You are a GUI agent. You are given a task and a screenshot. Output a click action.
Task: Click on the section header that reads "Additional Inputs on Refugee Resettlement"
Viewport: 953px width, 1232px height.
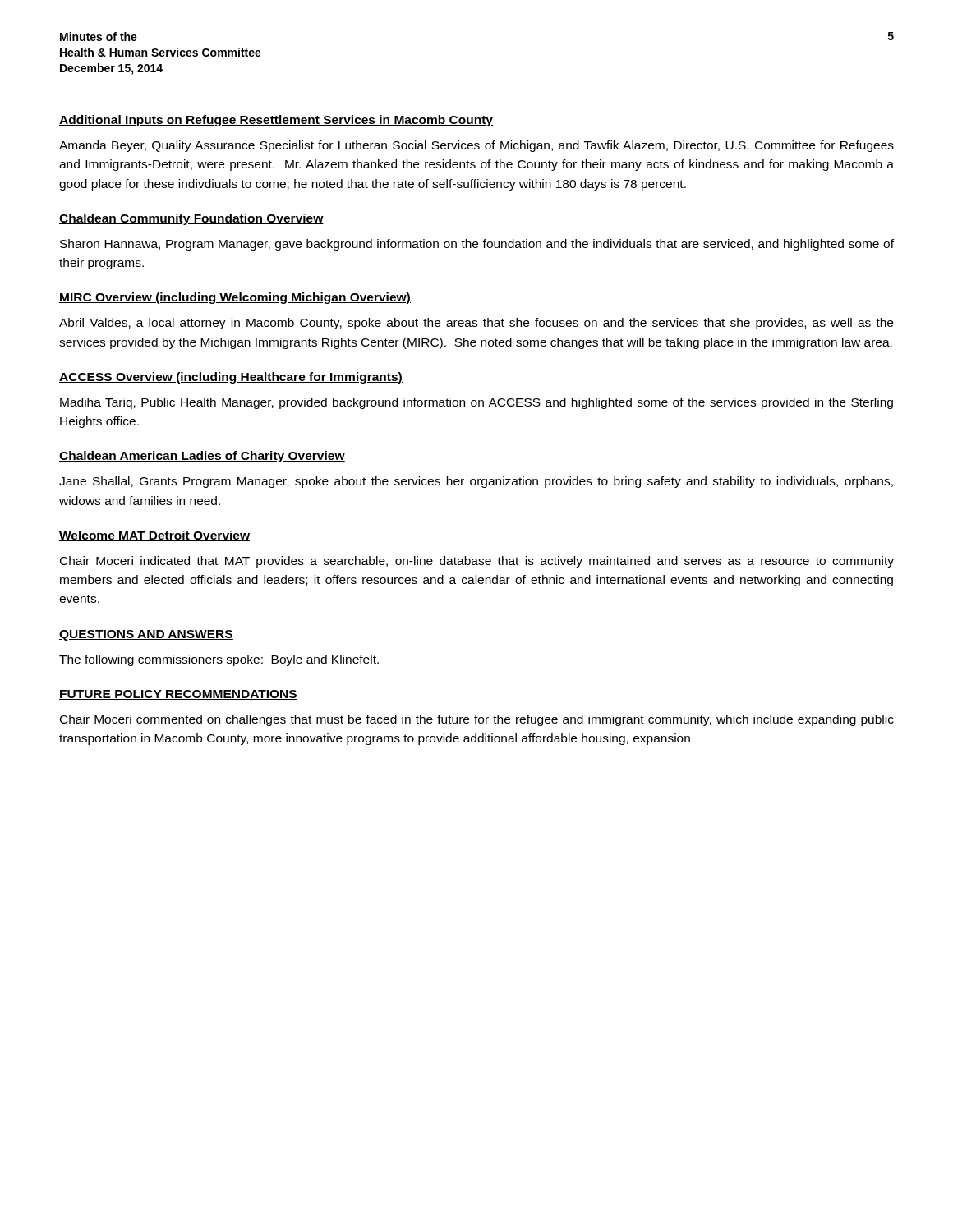pos(476,120)
